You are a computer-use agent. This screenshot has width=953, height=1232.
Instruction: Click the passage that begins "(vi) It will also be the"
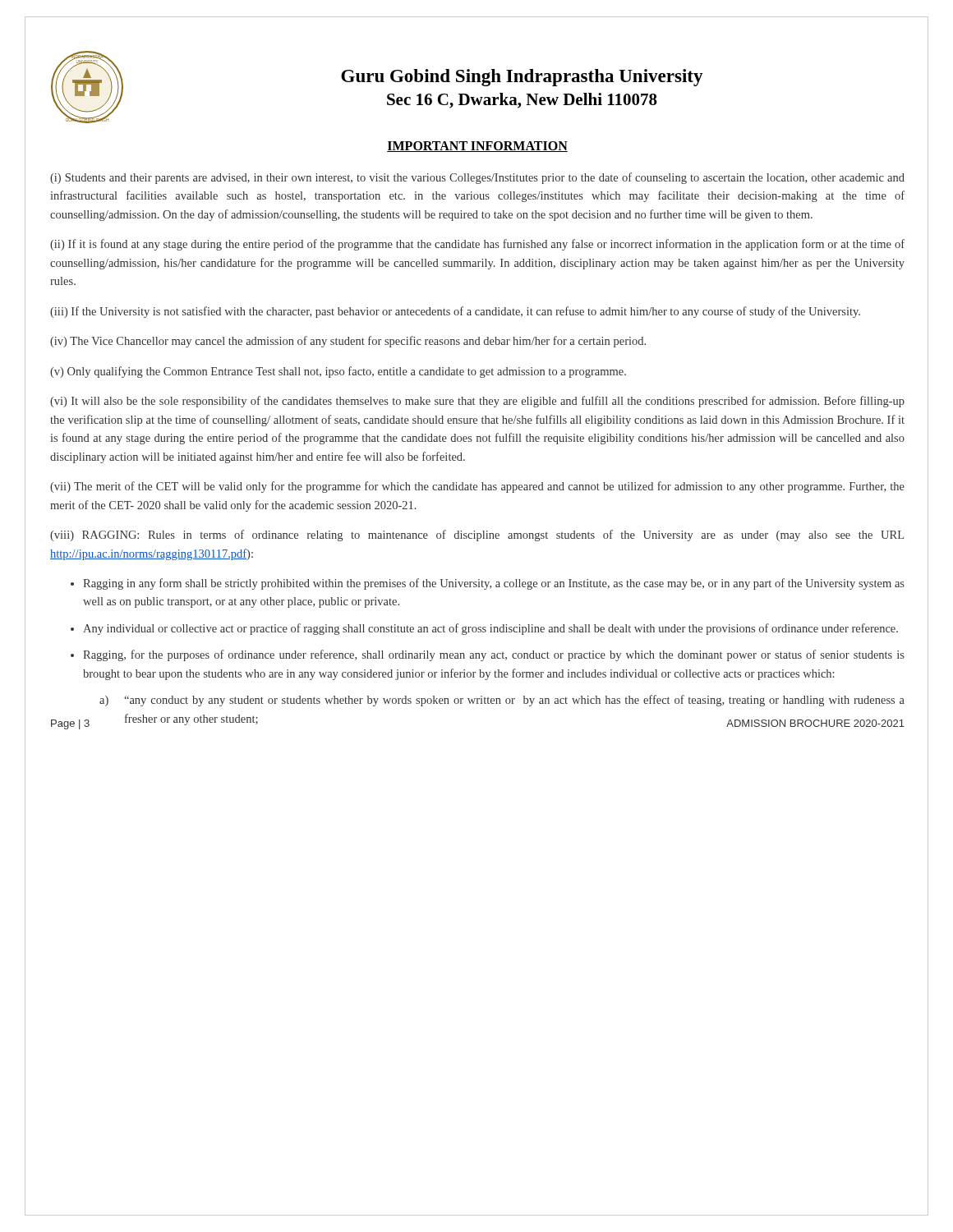(x=477, y=429)
